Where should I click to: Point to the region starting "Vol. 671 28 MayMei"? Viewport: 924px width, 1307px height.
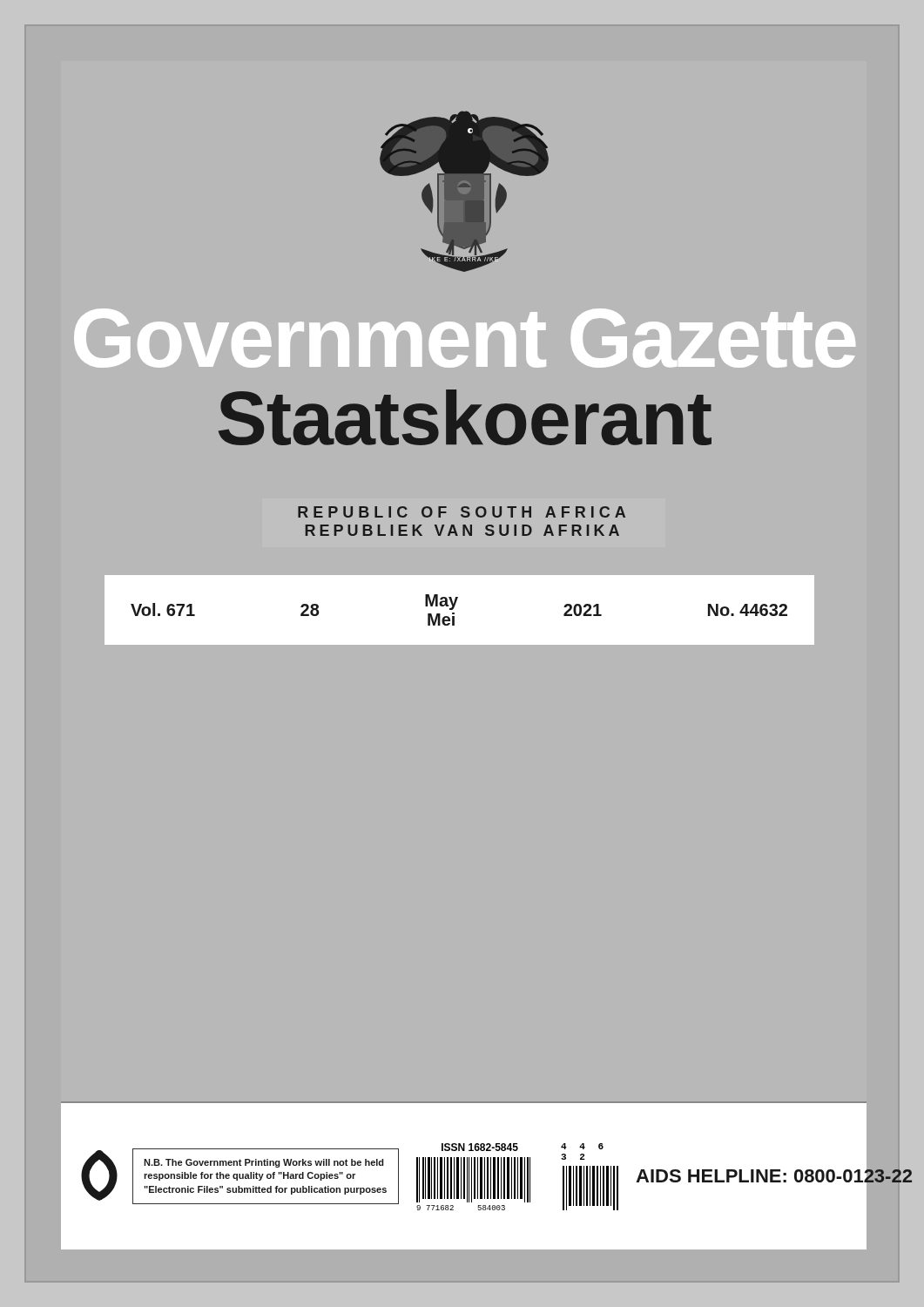coord(459,610)
